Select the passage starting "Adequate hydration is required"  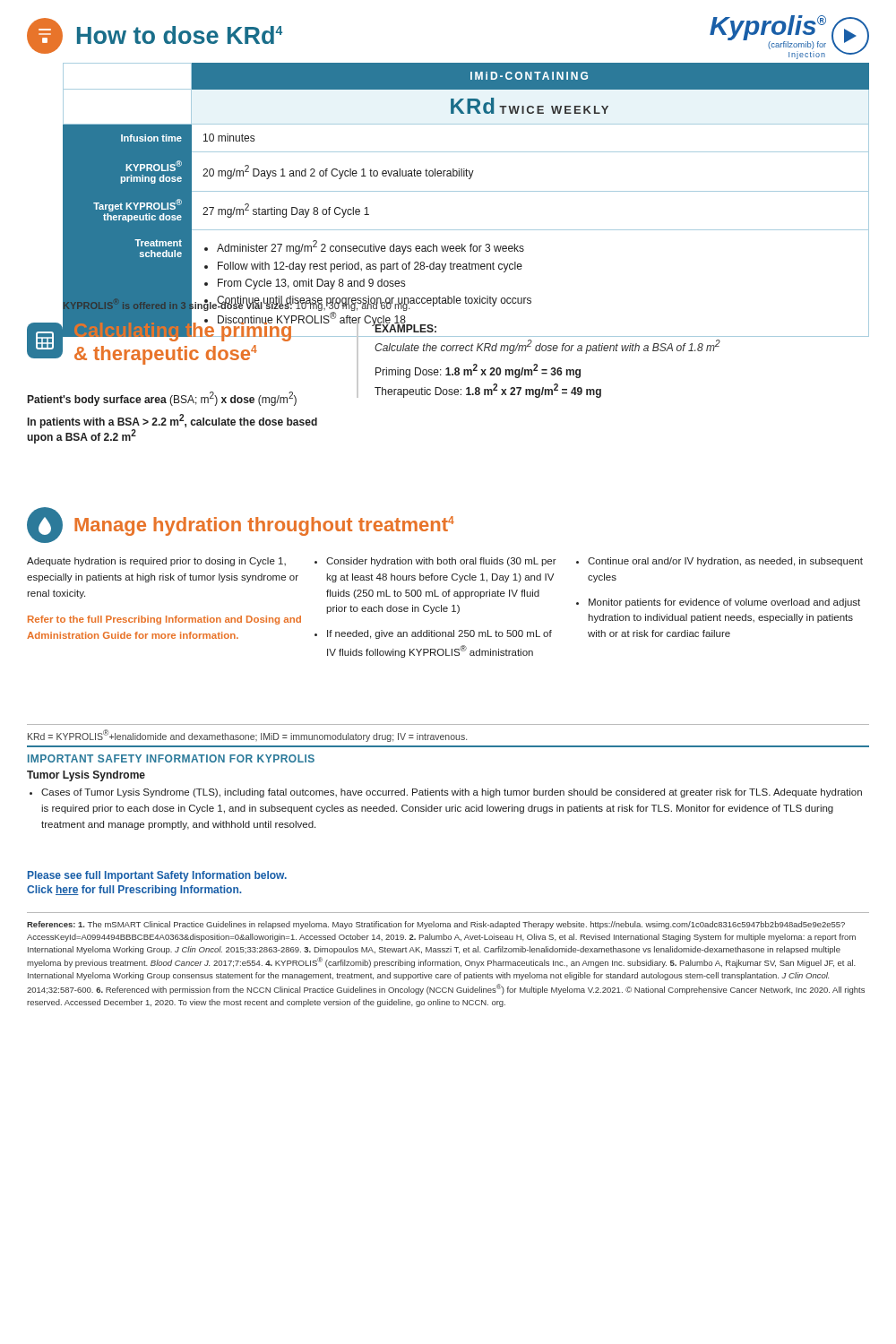[x=156, y=562]
